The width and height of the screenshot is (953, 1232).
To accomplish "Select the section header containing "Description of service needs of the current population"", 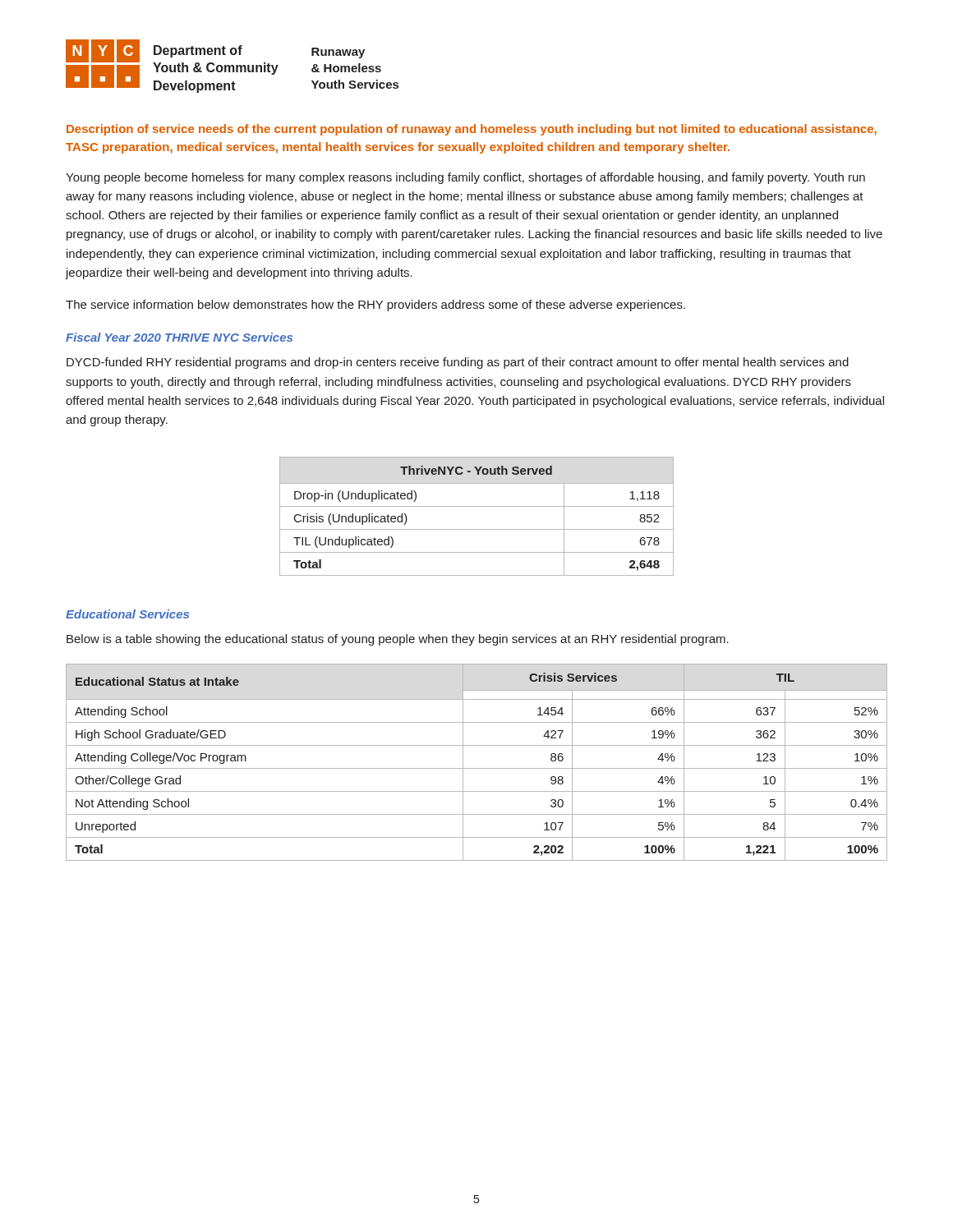I will click(x=471, y=137).
